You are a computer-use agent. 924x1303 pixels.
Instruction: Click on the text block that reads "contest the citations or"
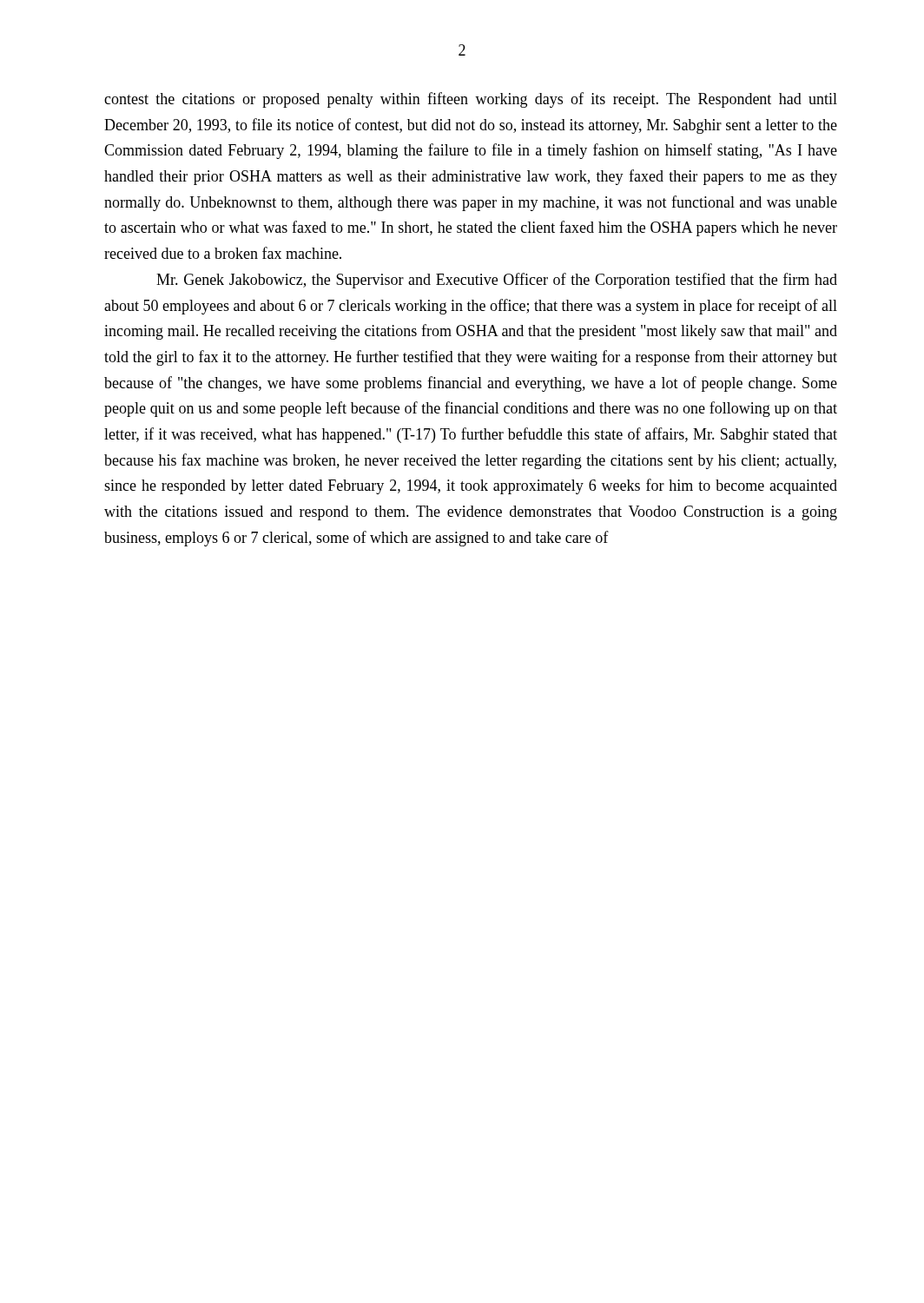[471, 177]
